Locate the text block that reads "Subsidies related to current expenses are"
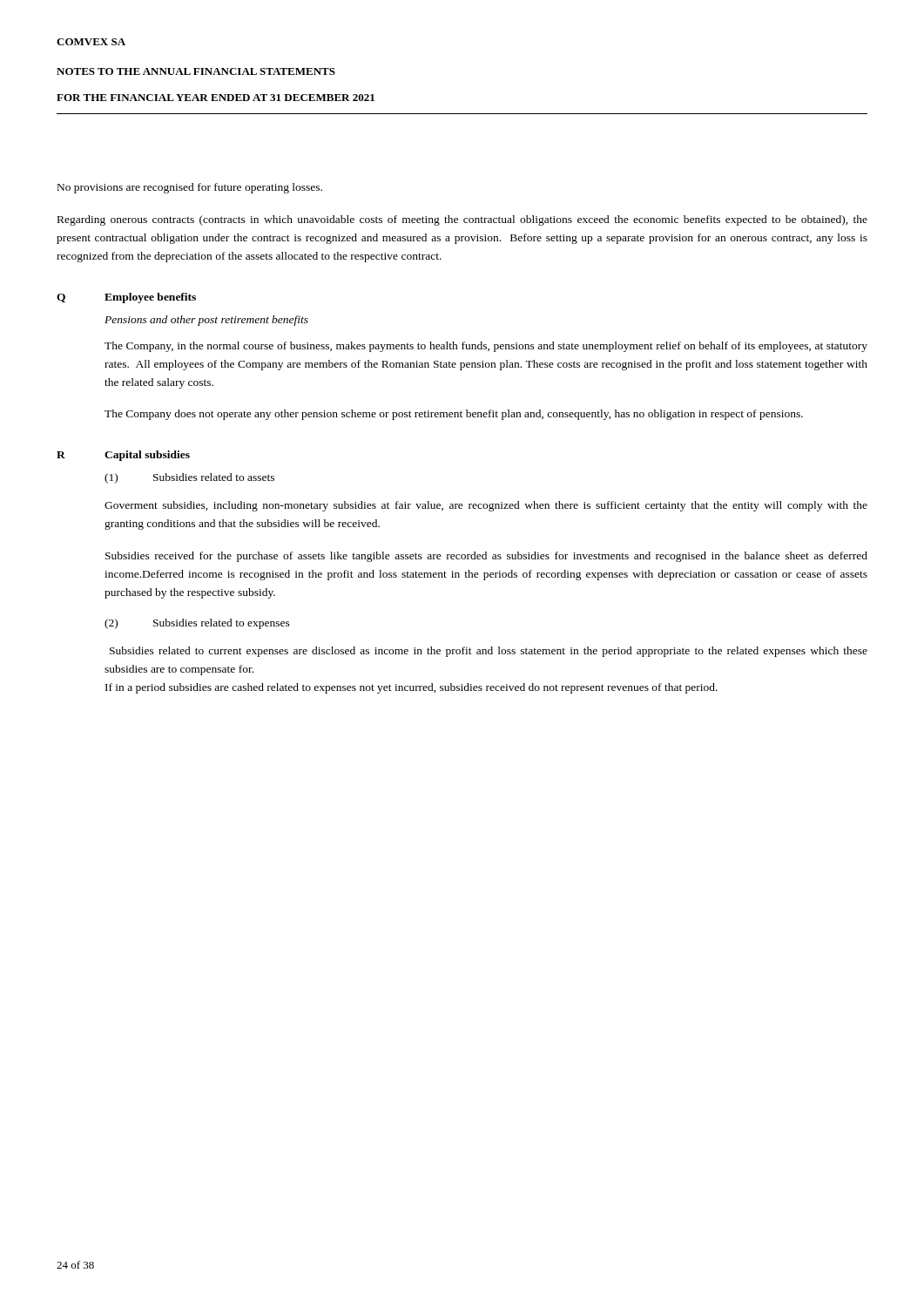 click(489, 652)
